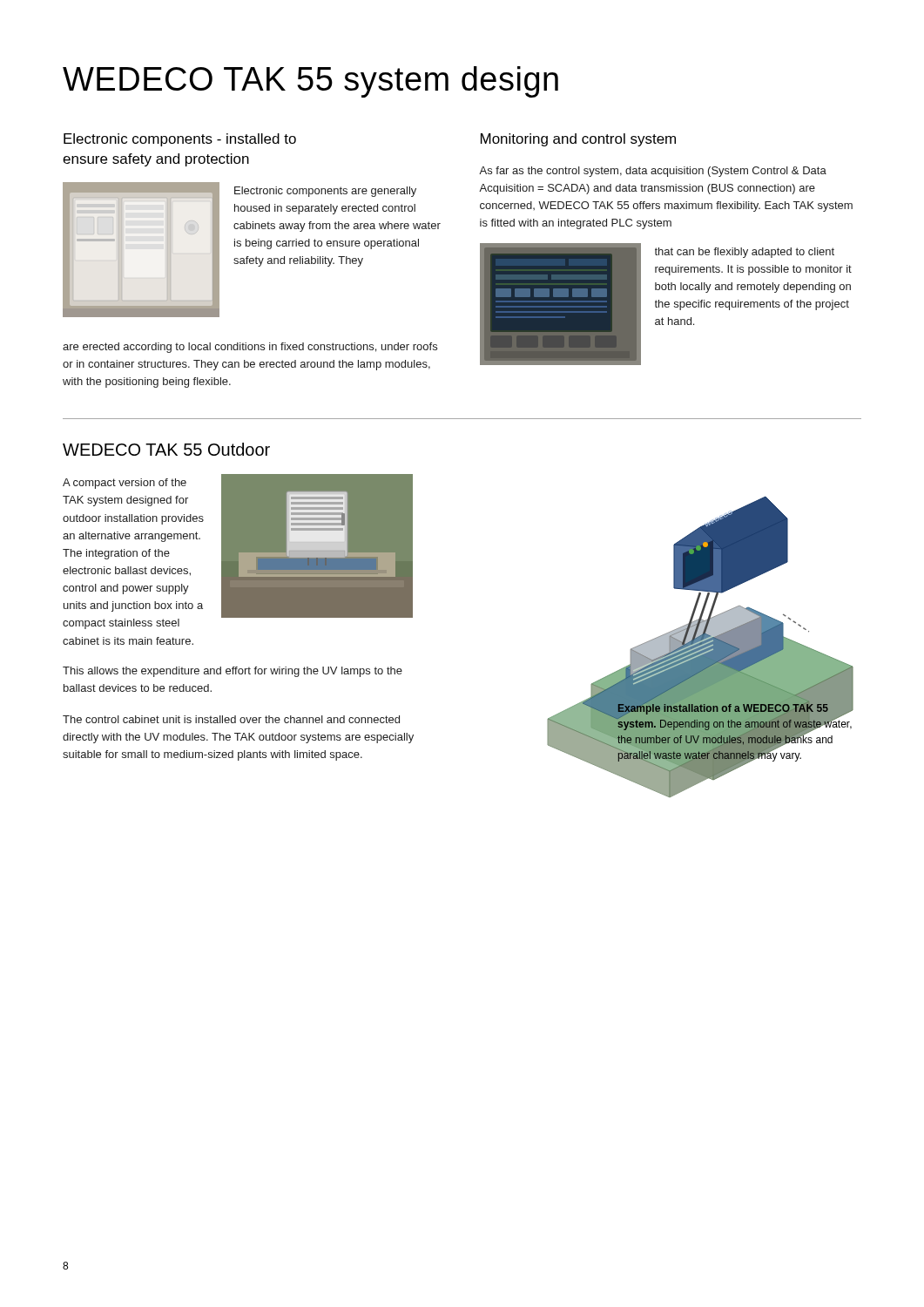Find the section header that reads "Electronic components - installed toensure"

point(180,149)
